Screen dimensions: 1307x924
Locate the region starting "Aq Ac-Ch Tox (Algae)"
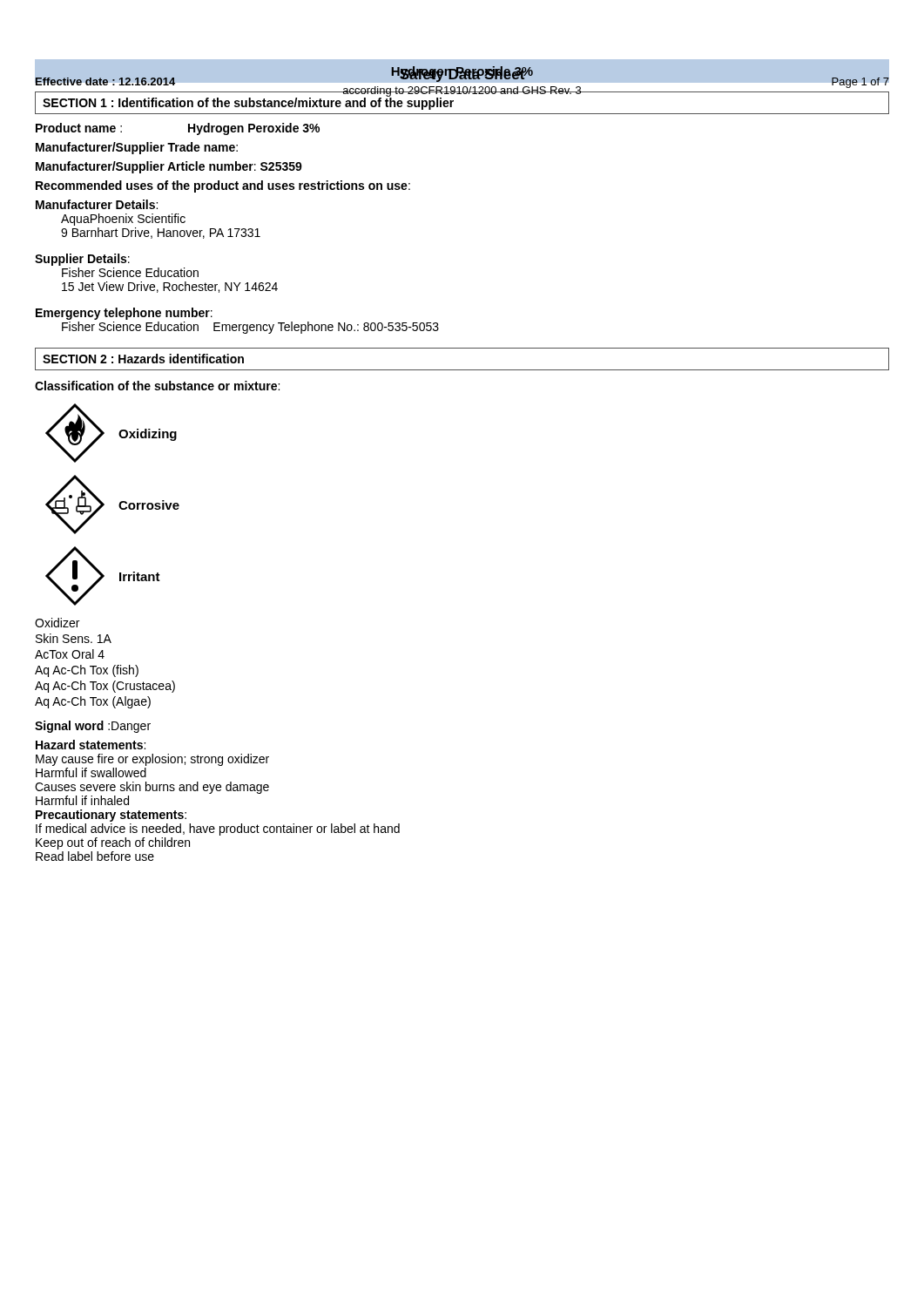(93, 701)
